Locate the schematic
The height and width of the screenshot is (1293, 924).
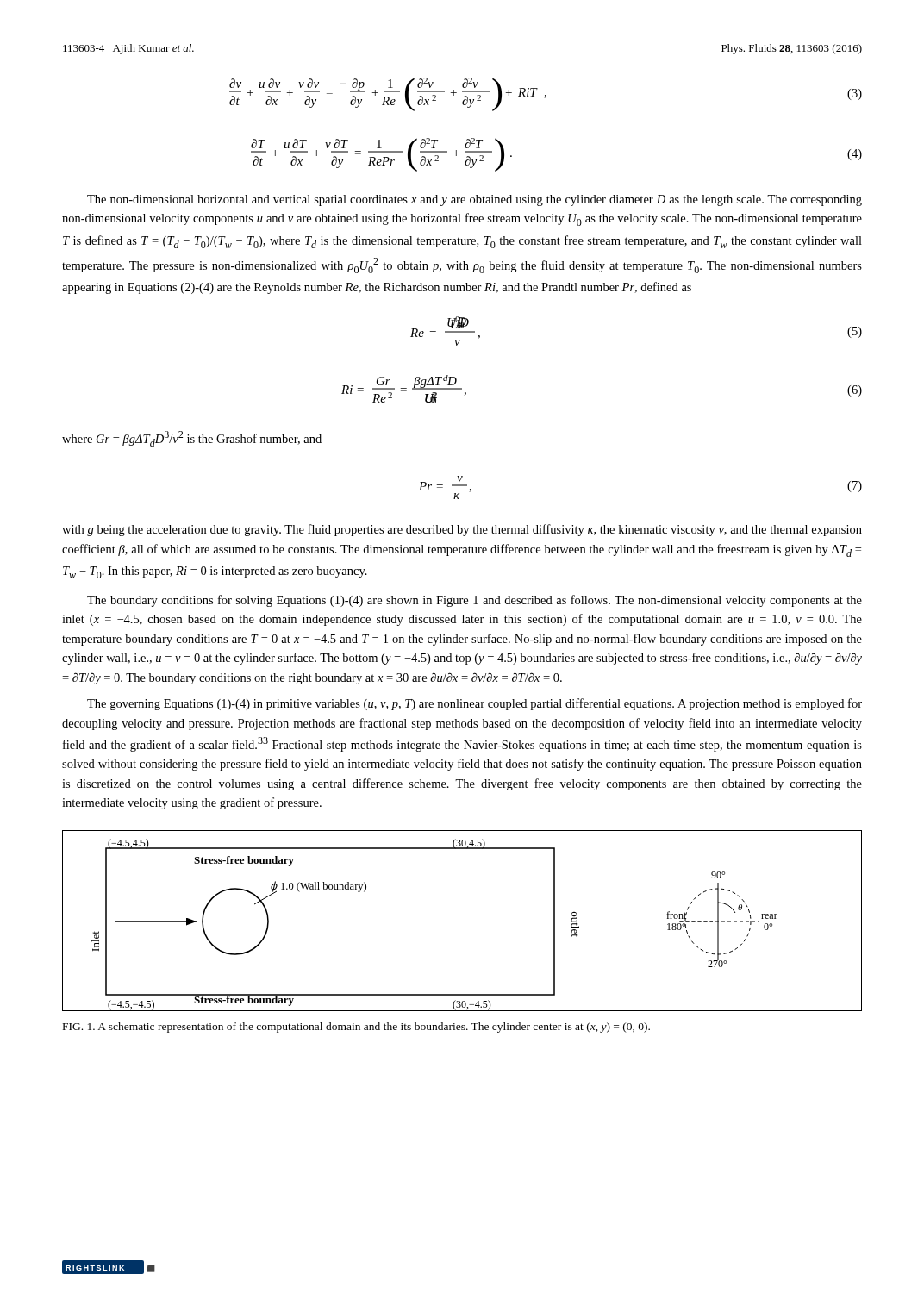(462, 920)
